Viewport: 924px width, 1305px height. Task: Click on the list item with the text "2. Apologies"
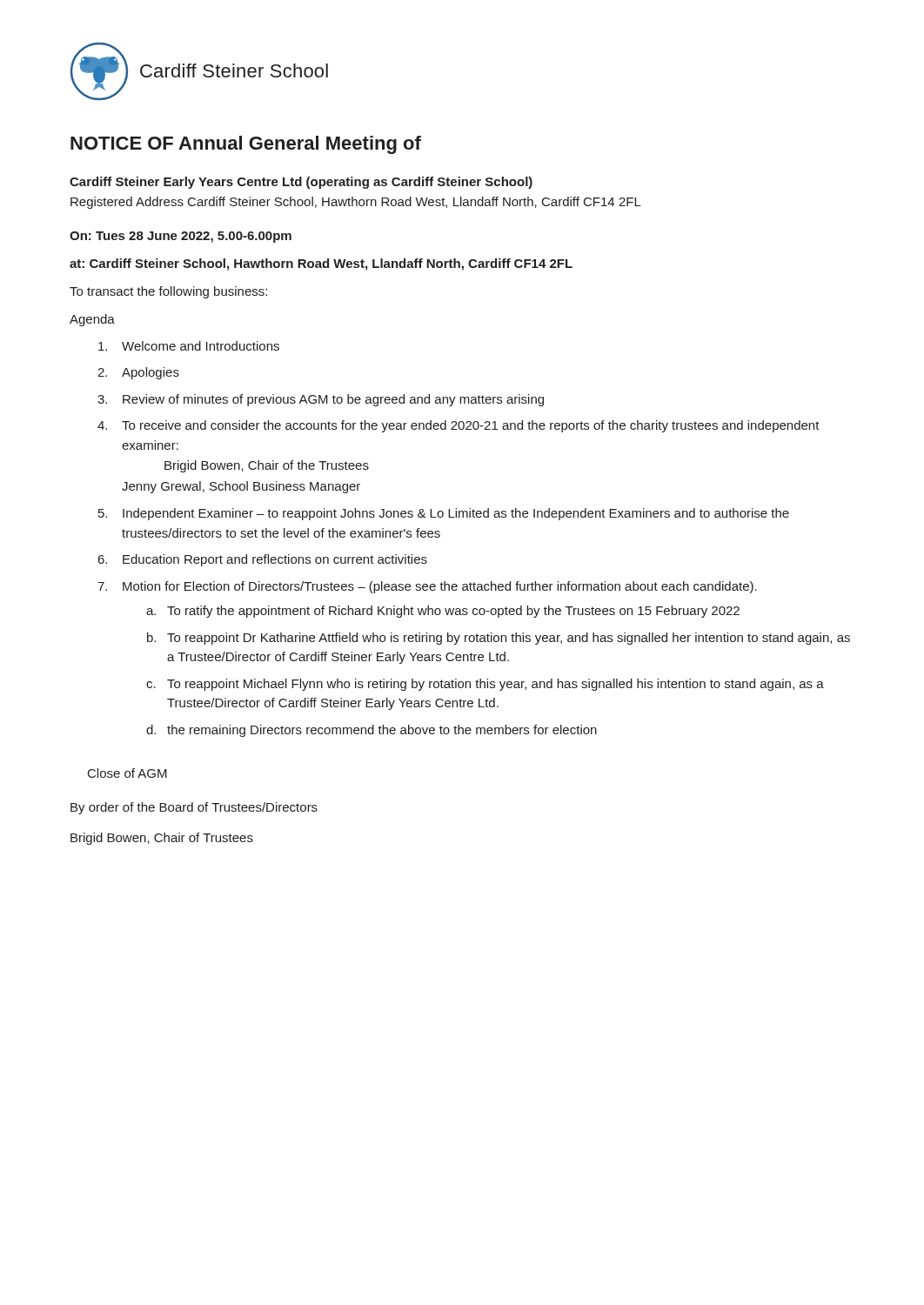click(138, 373)
